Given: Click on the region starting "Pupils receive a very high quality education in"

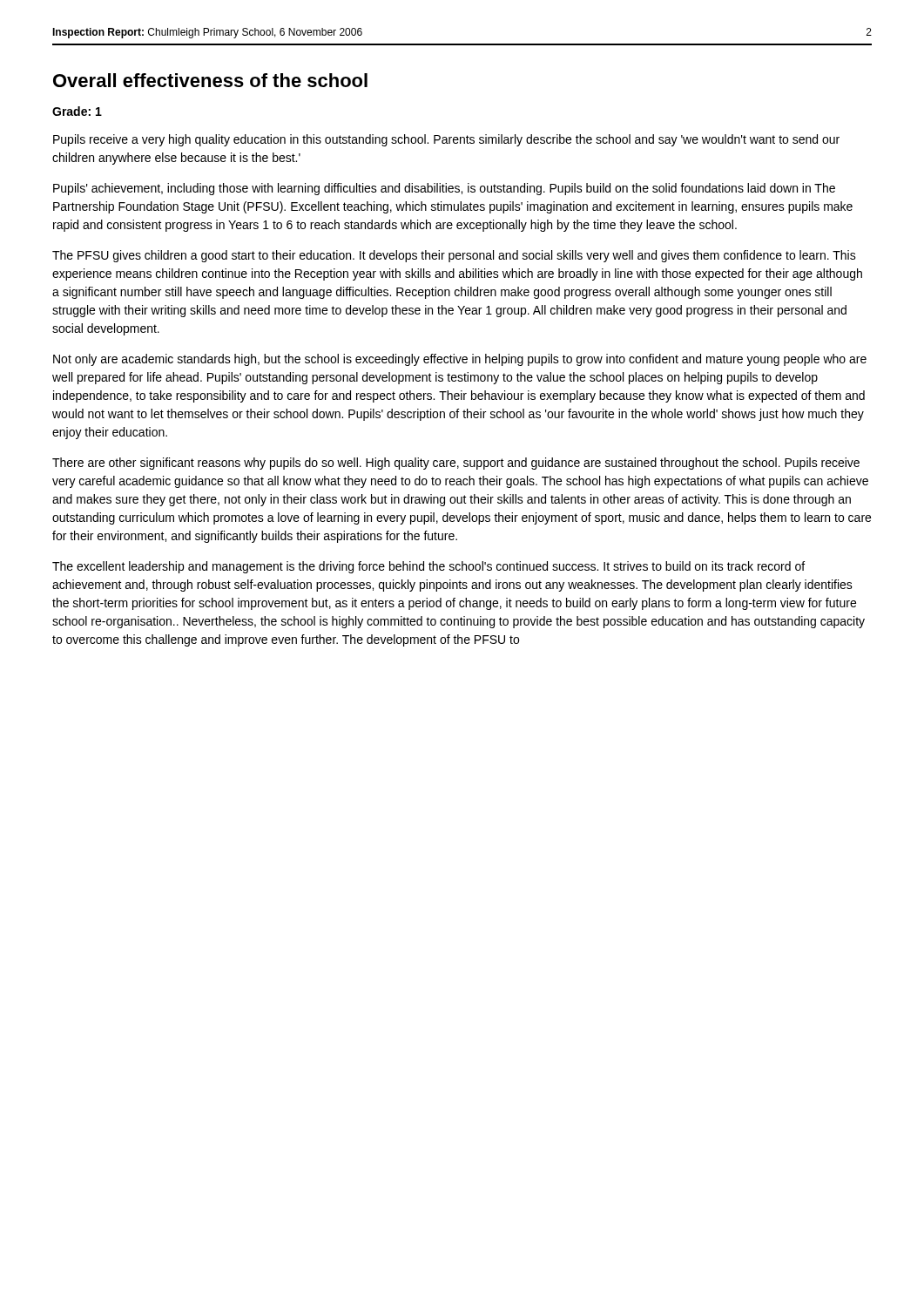Looking at the screenshot, I should [x=462, y=149].
